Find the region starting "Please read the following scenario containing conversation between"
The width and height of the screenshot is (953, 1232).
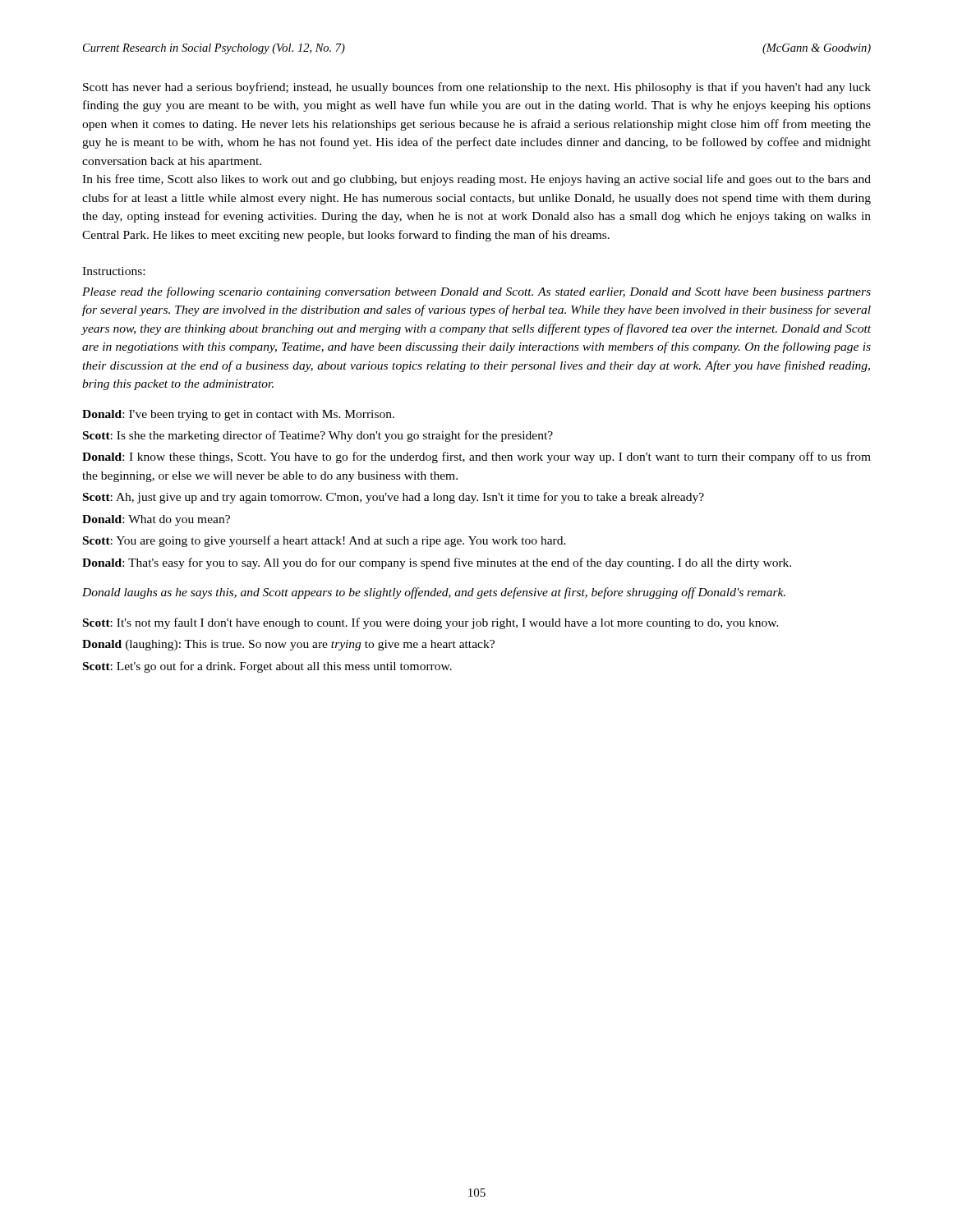(476, 338)
